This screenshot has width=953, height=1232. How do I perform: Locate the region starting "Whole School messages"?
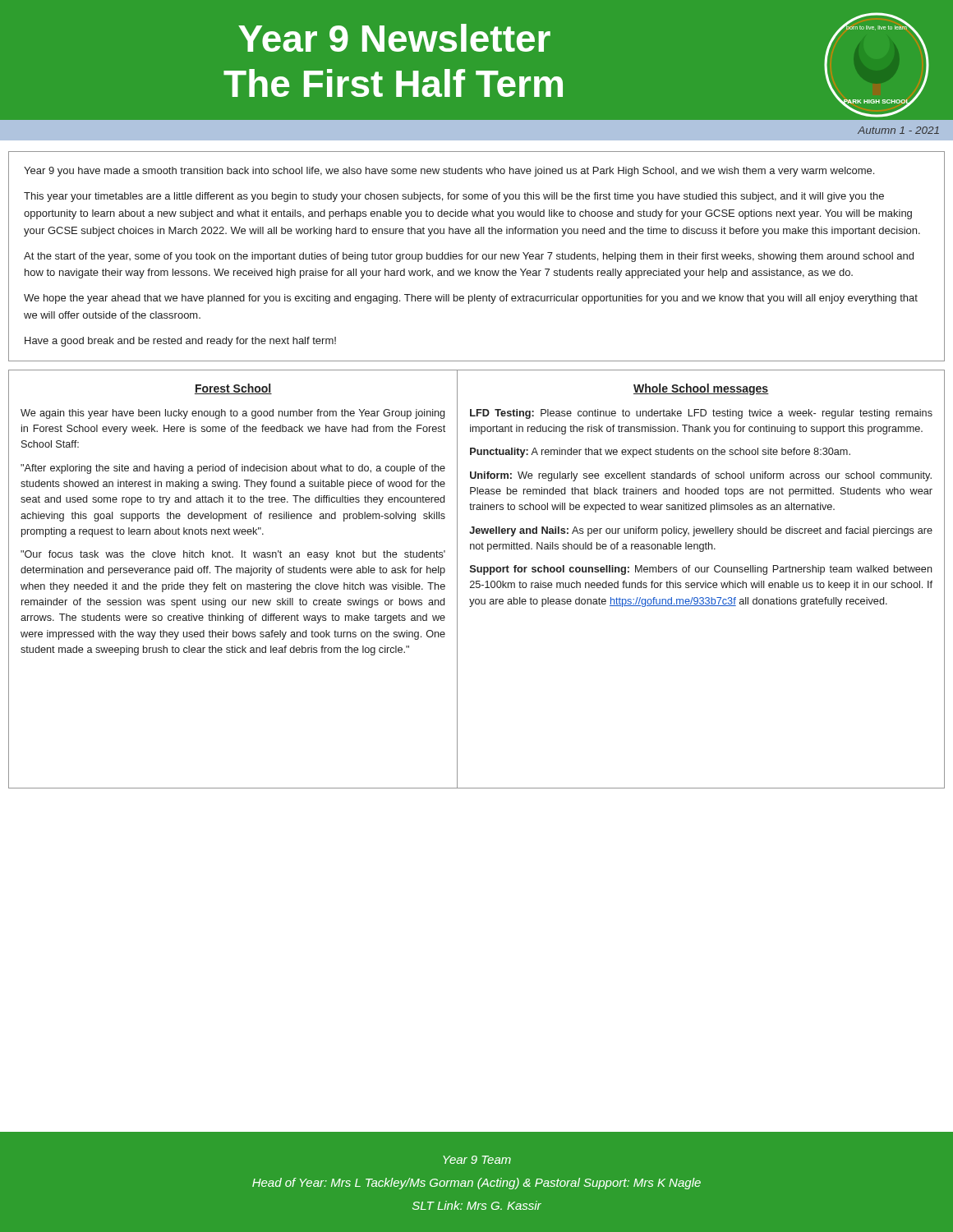[x=701, y=388]
